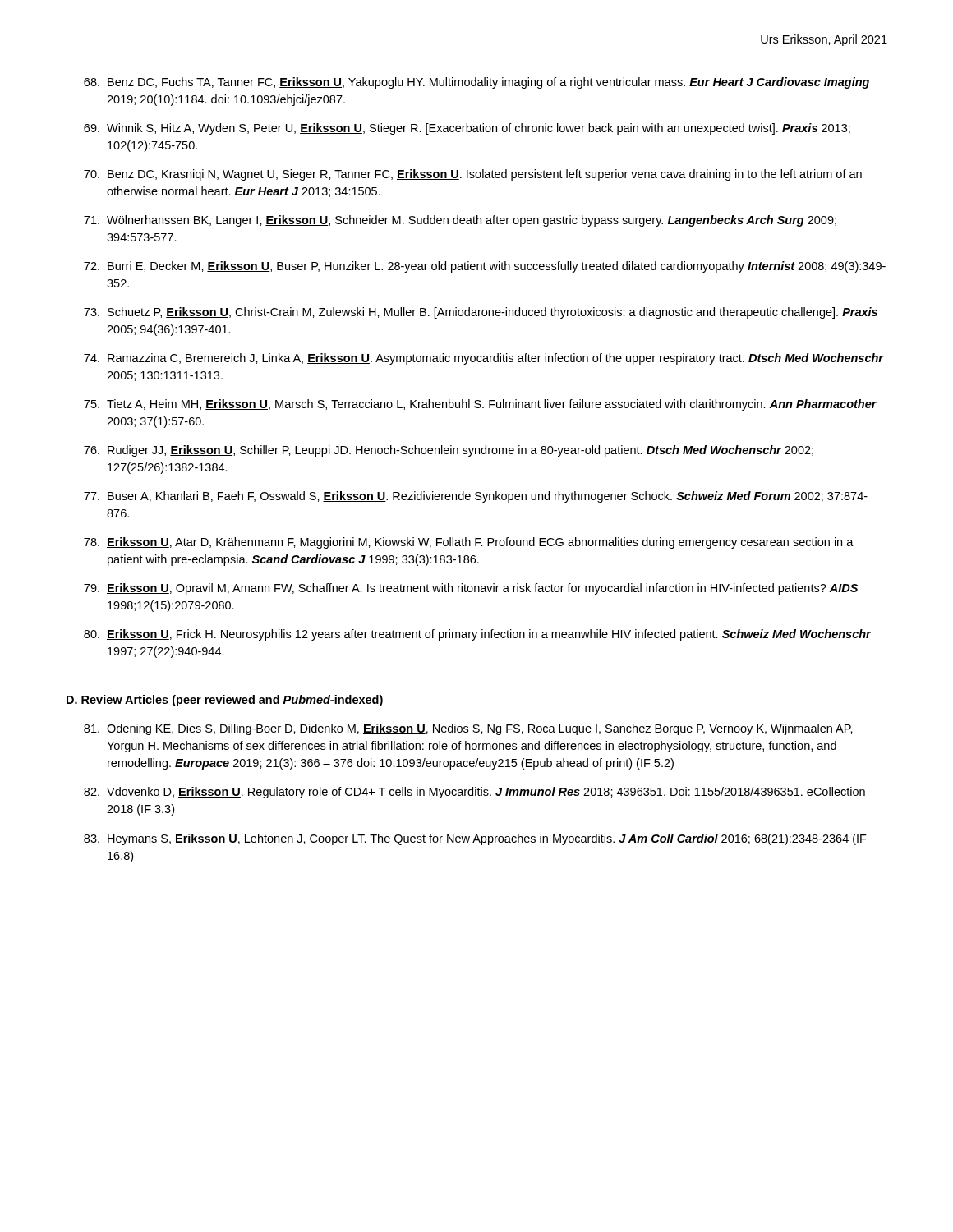Viewport: 953px width, 1232px height.
Task: Point to the block beginning "71. Wölnerhanssen BK, Langer"
Action: click(476, 229)
